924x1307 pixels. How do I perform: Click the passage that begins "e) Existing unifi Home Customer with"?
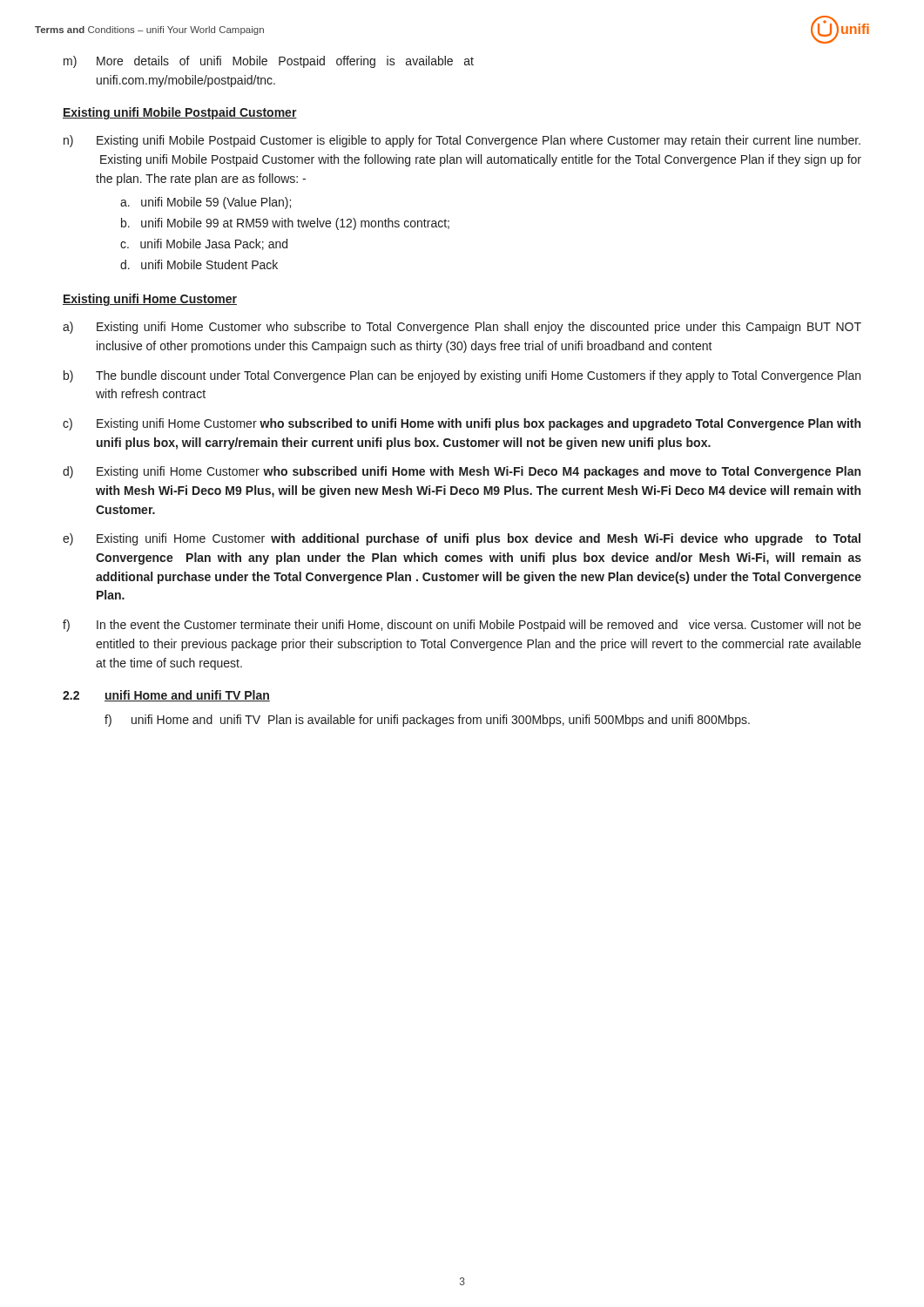462,568
